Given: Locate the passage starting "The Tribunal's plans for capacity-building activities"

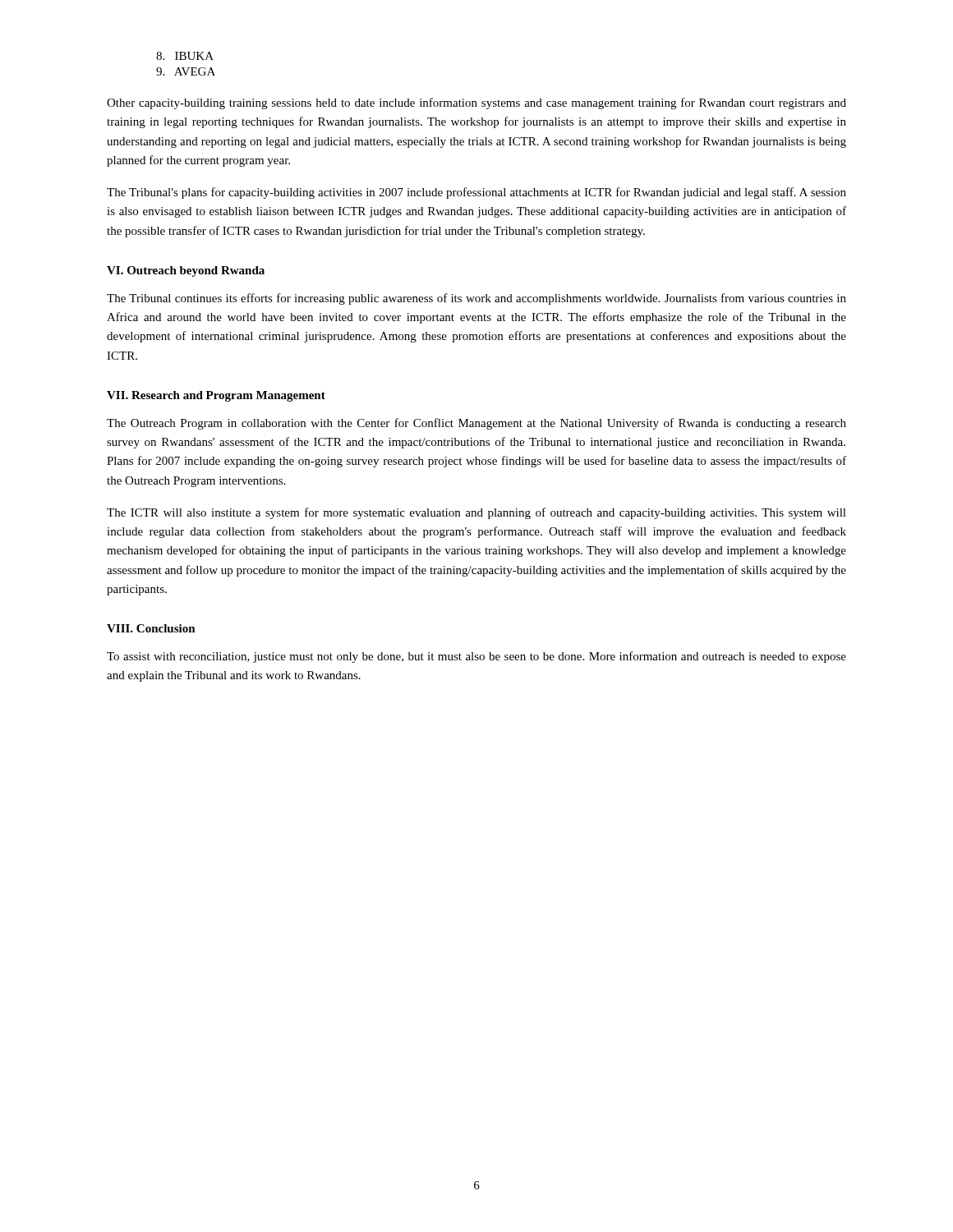Looking at the screenshot, I should click(476, 211).
